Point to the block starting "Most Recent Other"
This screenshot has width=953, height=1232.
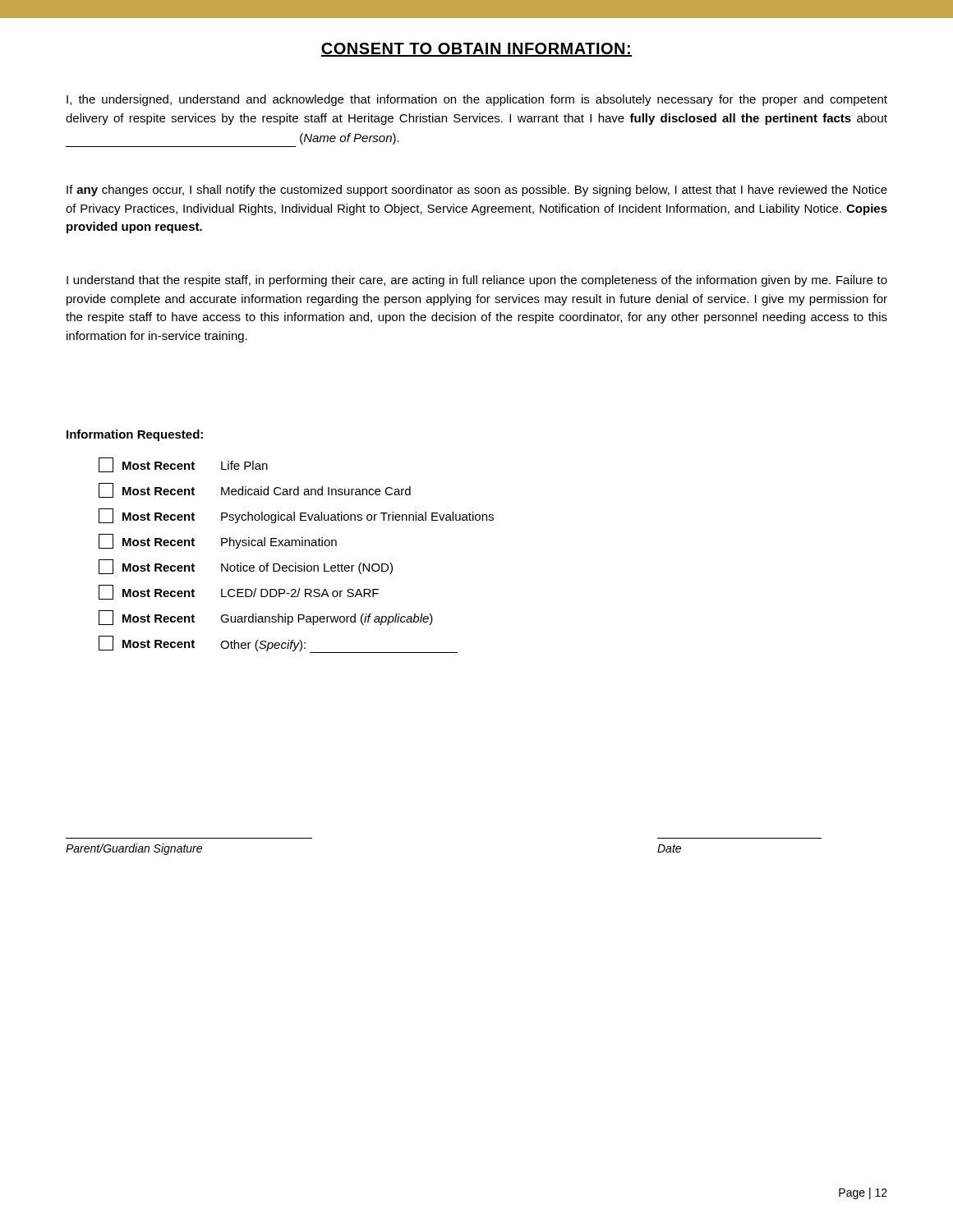278,644
